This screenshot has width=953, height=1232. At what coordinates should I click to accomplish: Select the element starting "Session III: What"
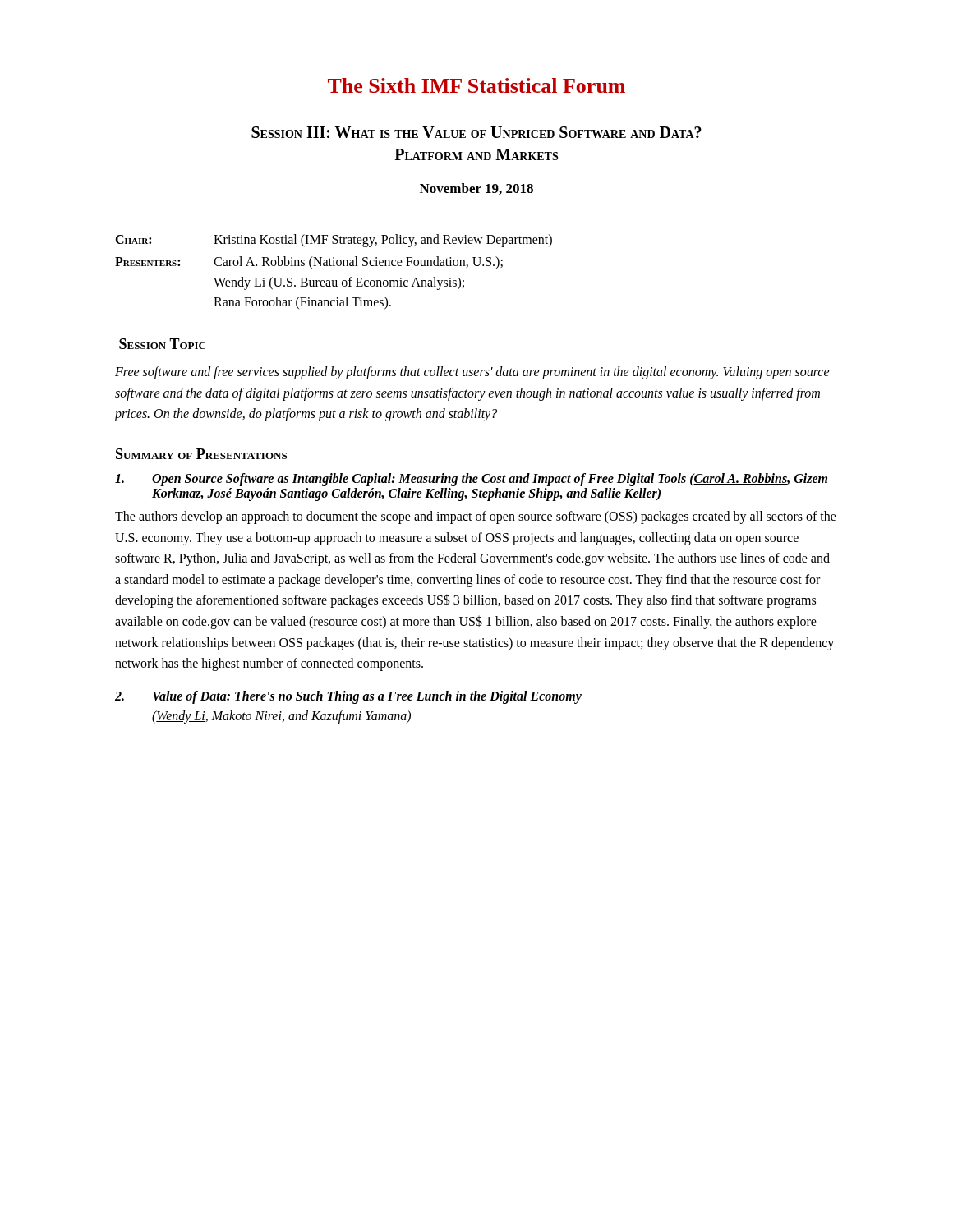click(x=476, y=143)
